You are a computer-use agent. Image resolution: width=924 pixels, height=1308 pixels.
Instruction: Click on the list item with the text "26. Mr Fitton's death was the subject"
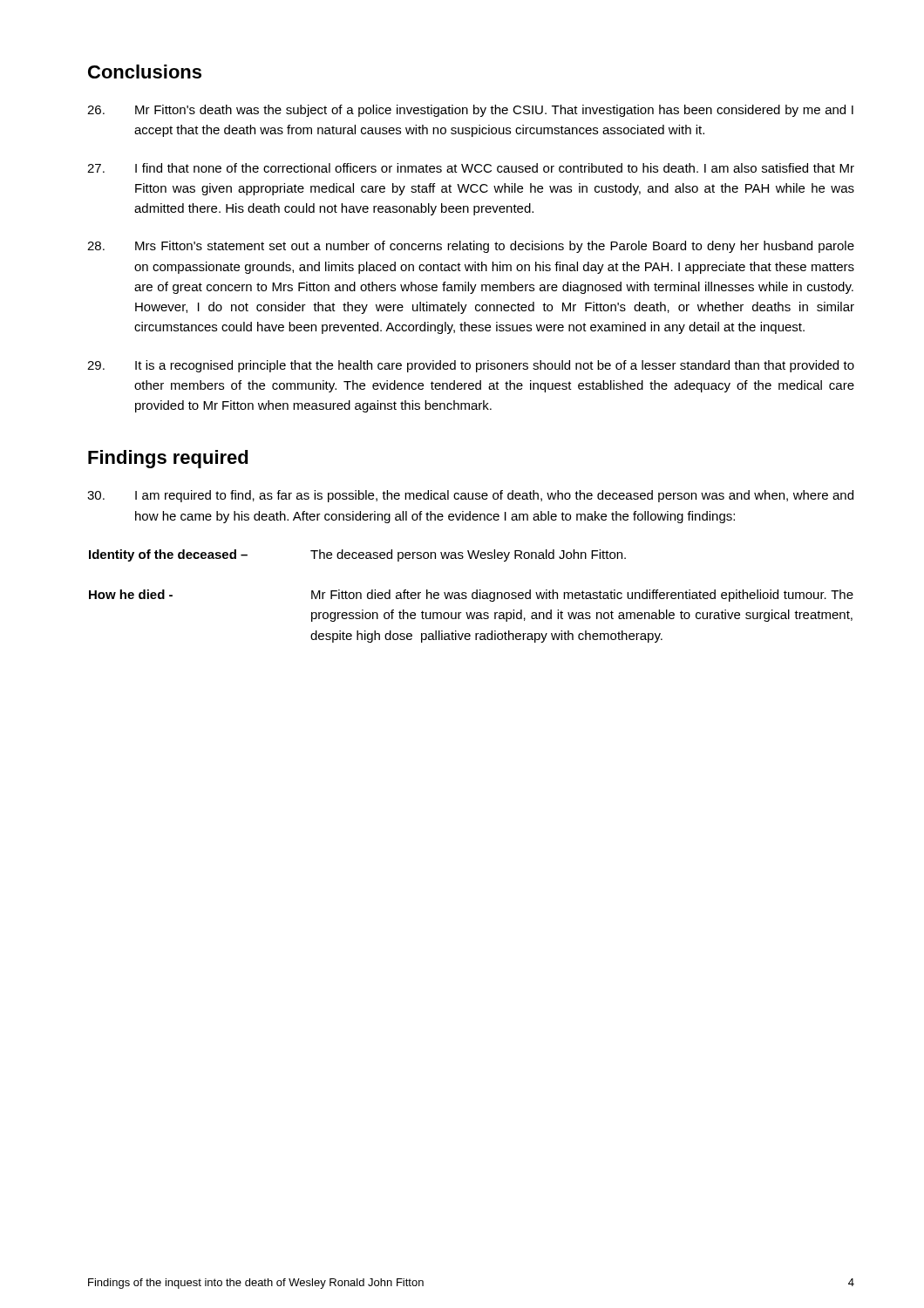pos(471,120)
